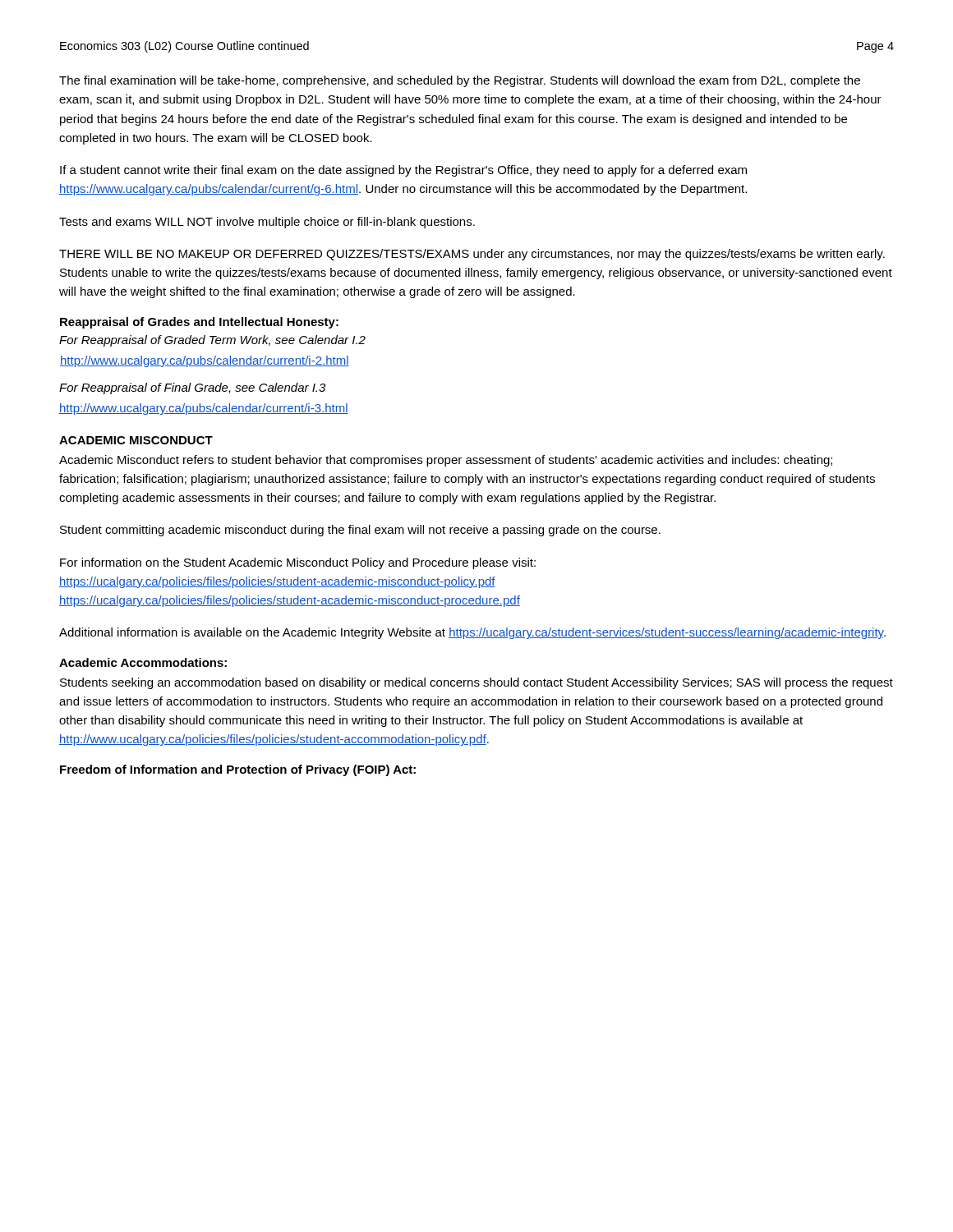Locate the text block that says "For Reappraisal of Final Grade,"
This screenshot has height=1232, width=953.
click(192, 388)
